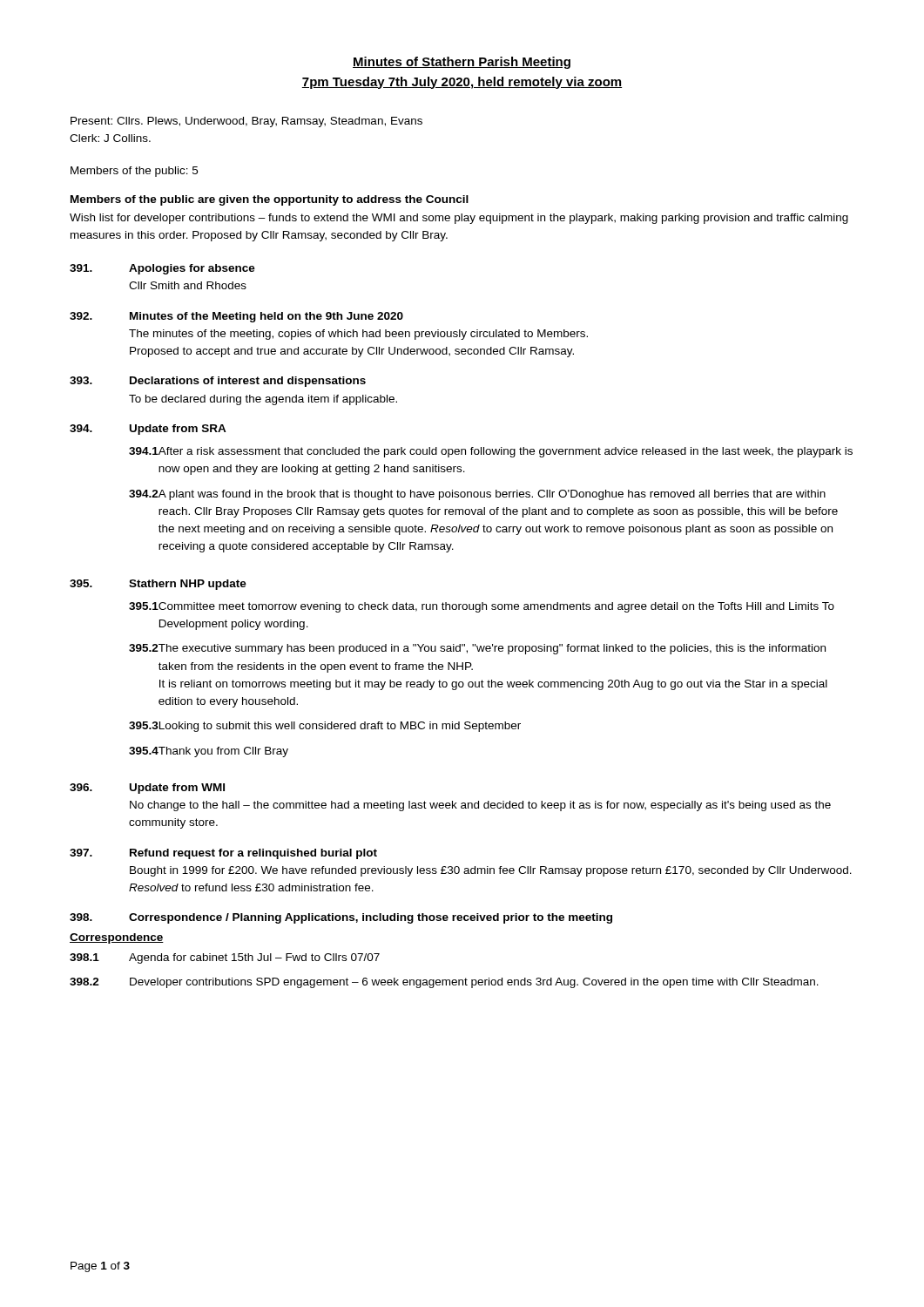
Task: Select the list item that says "398.1 Agenda for cabinet 15th Jul – Fwd"
Action: coord(225,958)
